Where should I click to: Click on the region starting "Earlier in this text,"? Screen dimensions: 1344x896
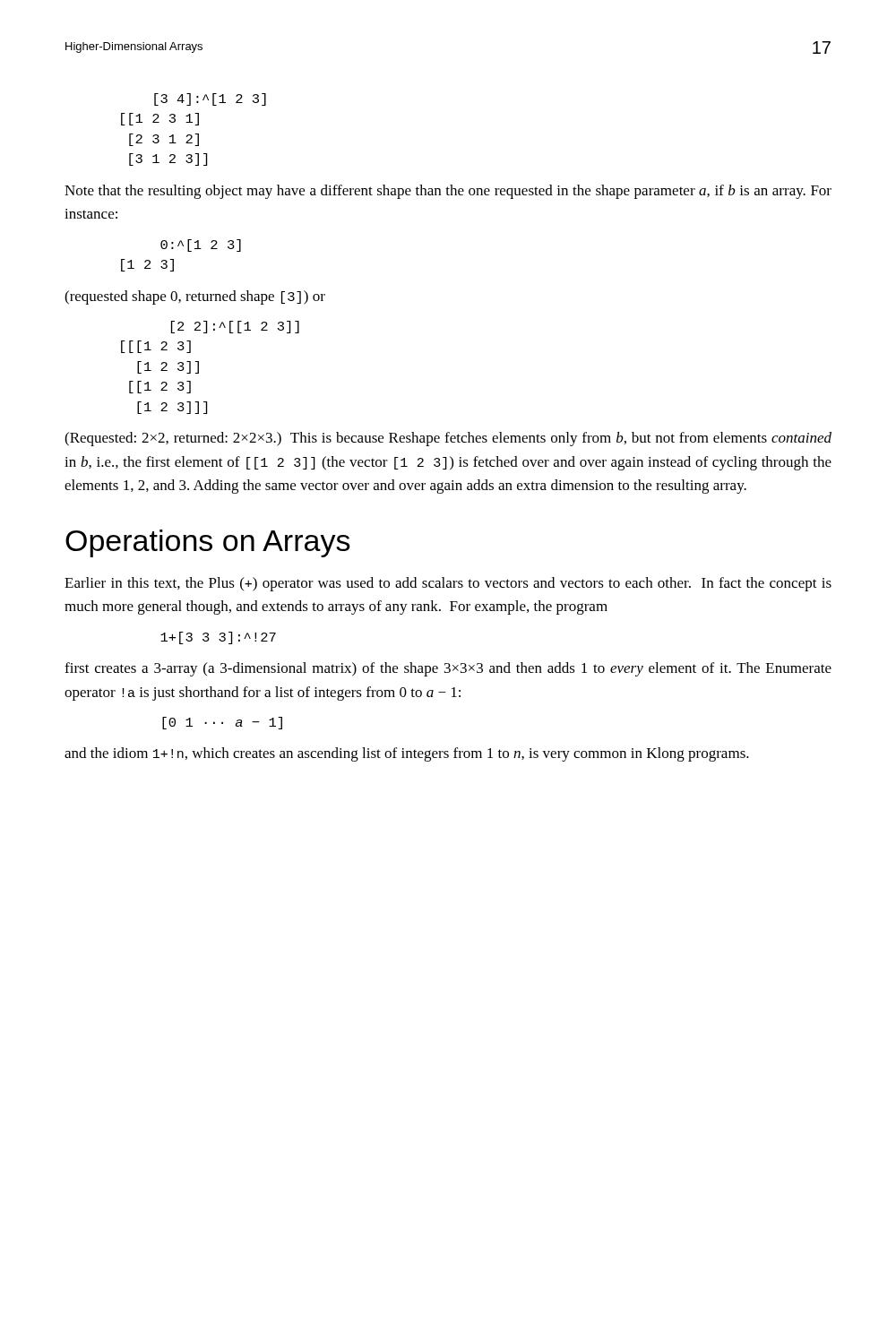[448, 595]
